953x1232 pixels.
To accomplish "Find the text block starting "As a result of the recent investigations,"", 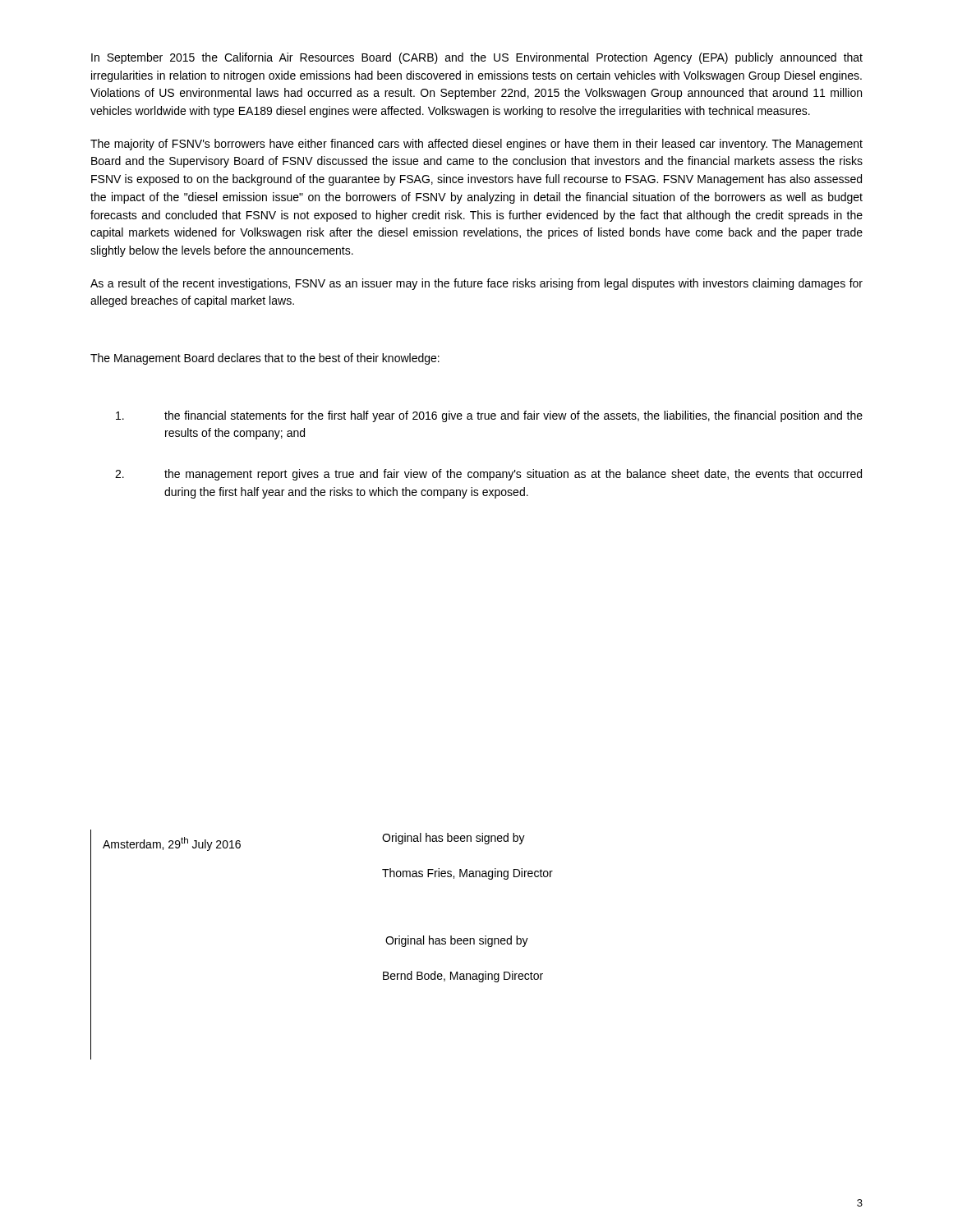I will click(x=476, y=292).
